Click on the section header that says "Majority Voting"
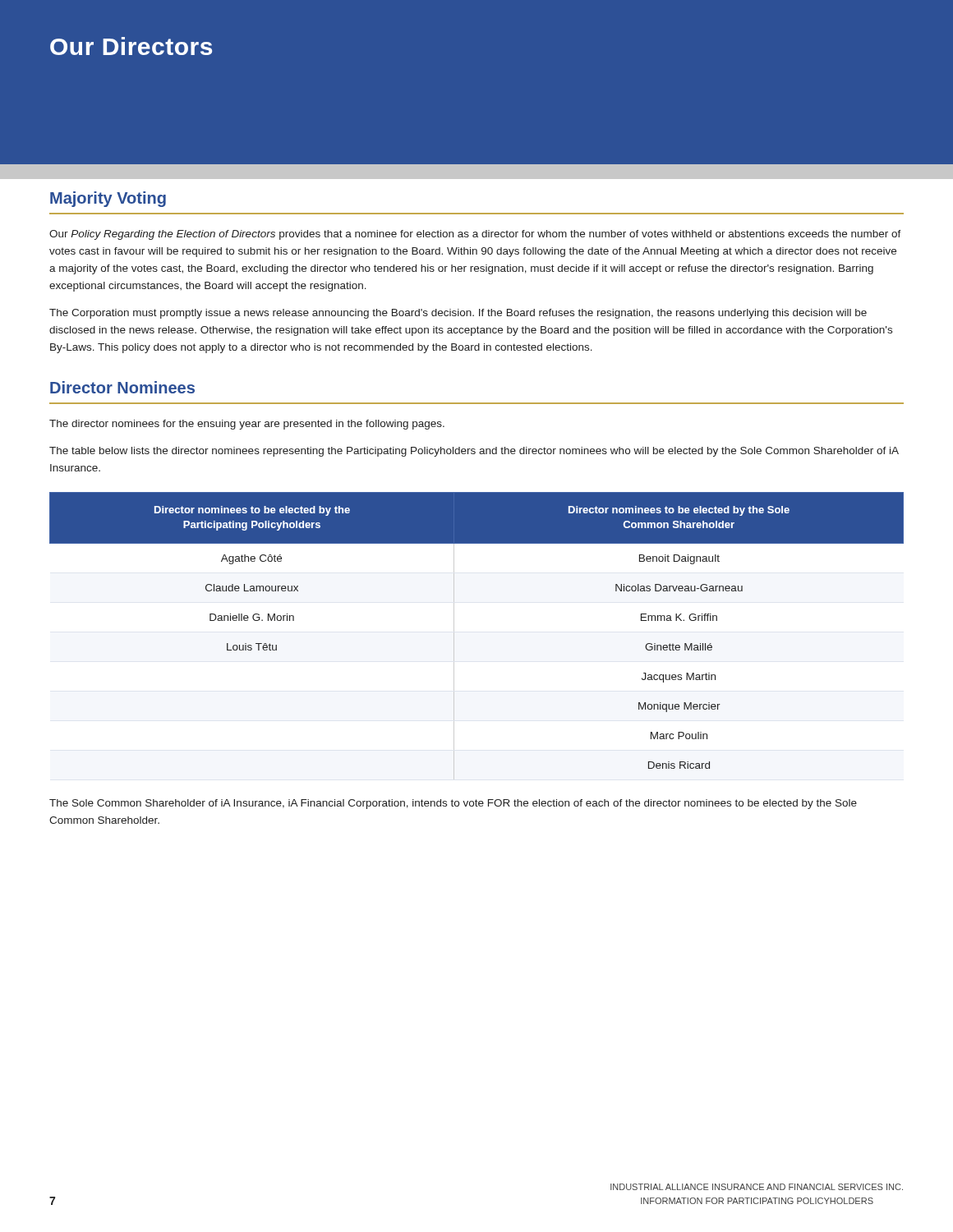This screenshot has height=1232, width=953. (108, 198)
